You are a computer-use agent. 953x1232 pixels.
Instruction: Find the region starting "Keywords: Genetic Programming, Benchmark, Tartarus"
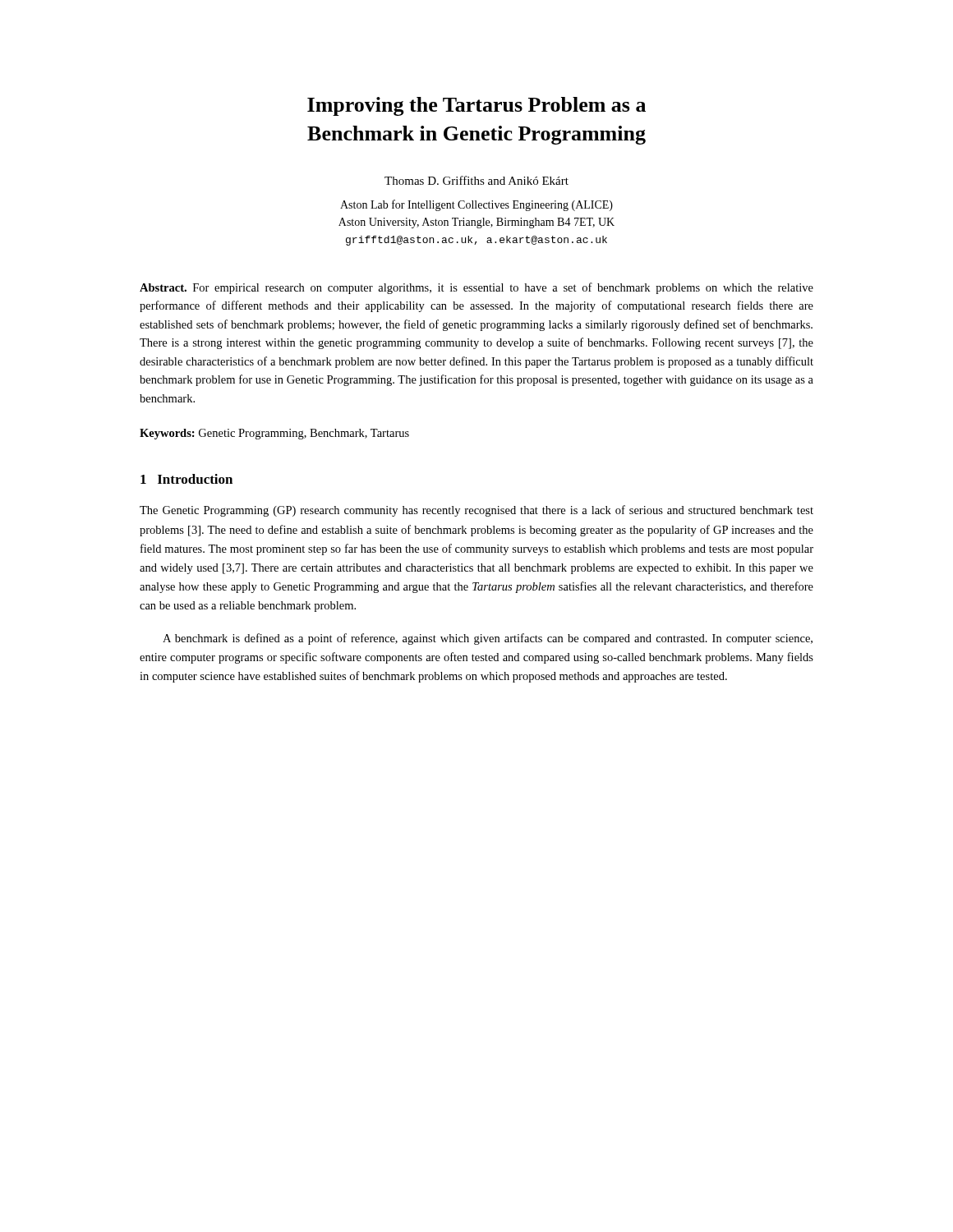pyautogui.click(x=274, y=433)
